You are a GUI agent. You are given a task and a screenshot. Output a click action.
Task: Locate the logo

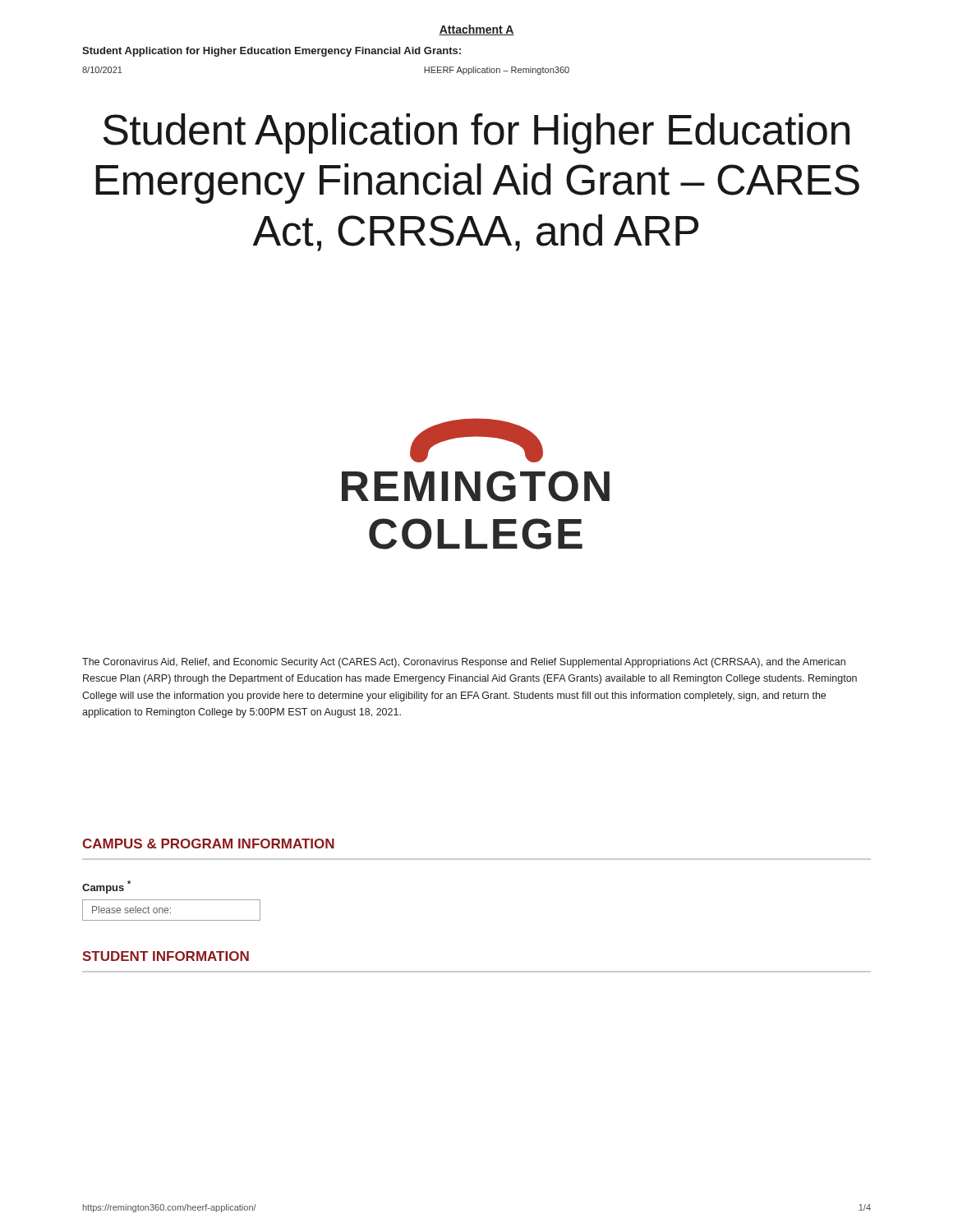476,482
